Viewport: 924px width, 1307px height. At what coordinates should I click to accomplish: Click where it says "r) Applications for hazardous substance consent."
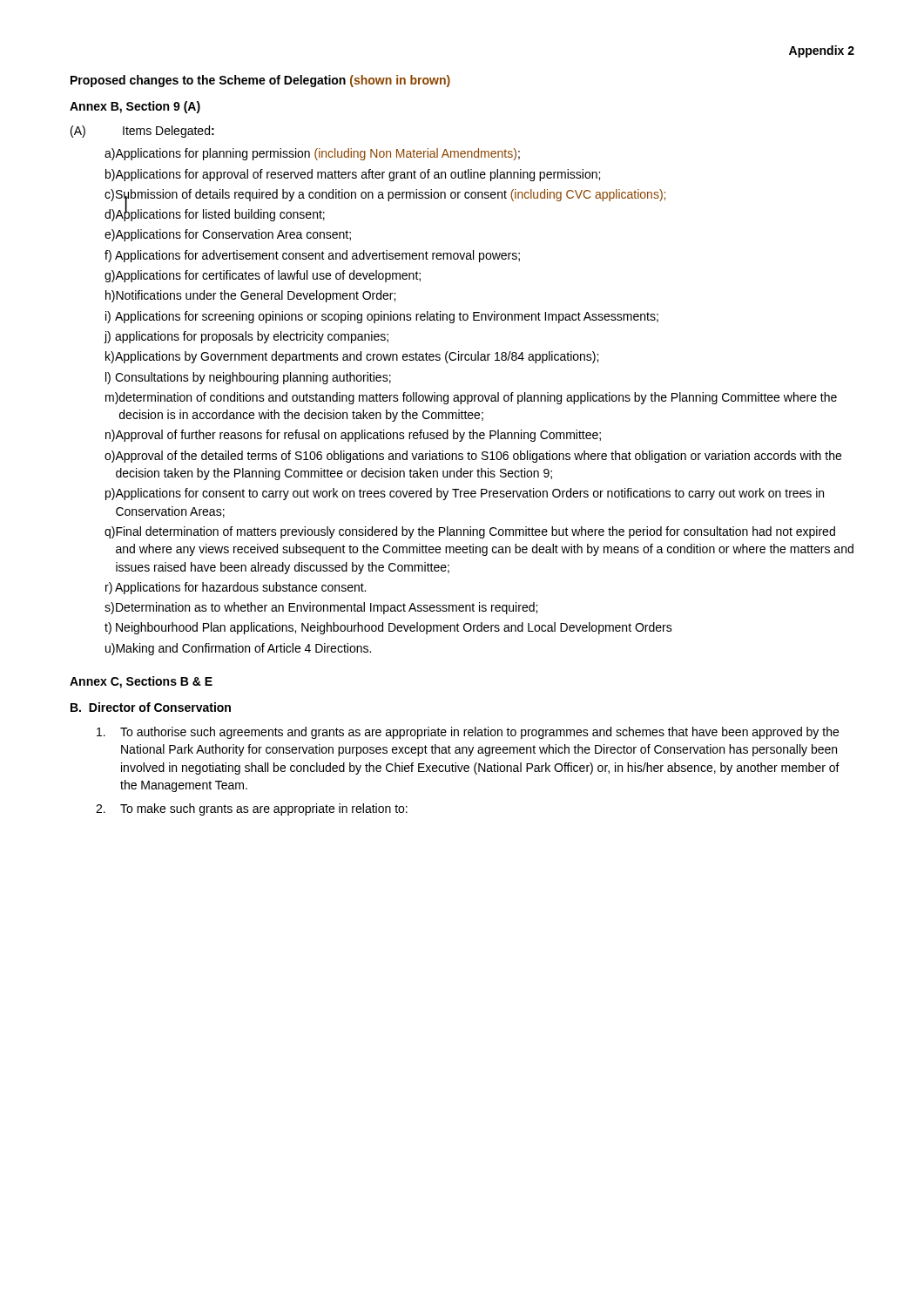[236, 588]
